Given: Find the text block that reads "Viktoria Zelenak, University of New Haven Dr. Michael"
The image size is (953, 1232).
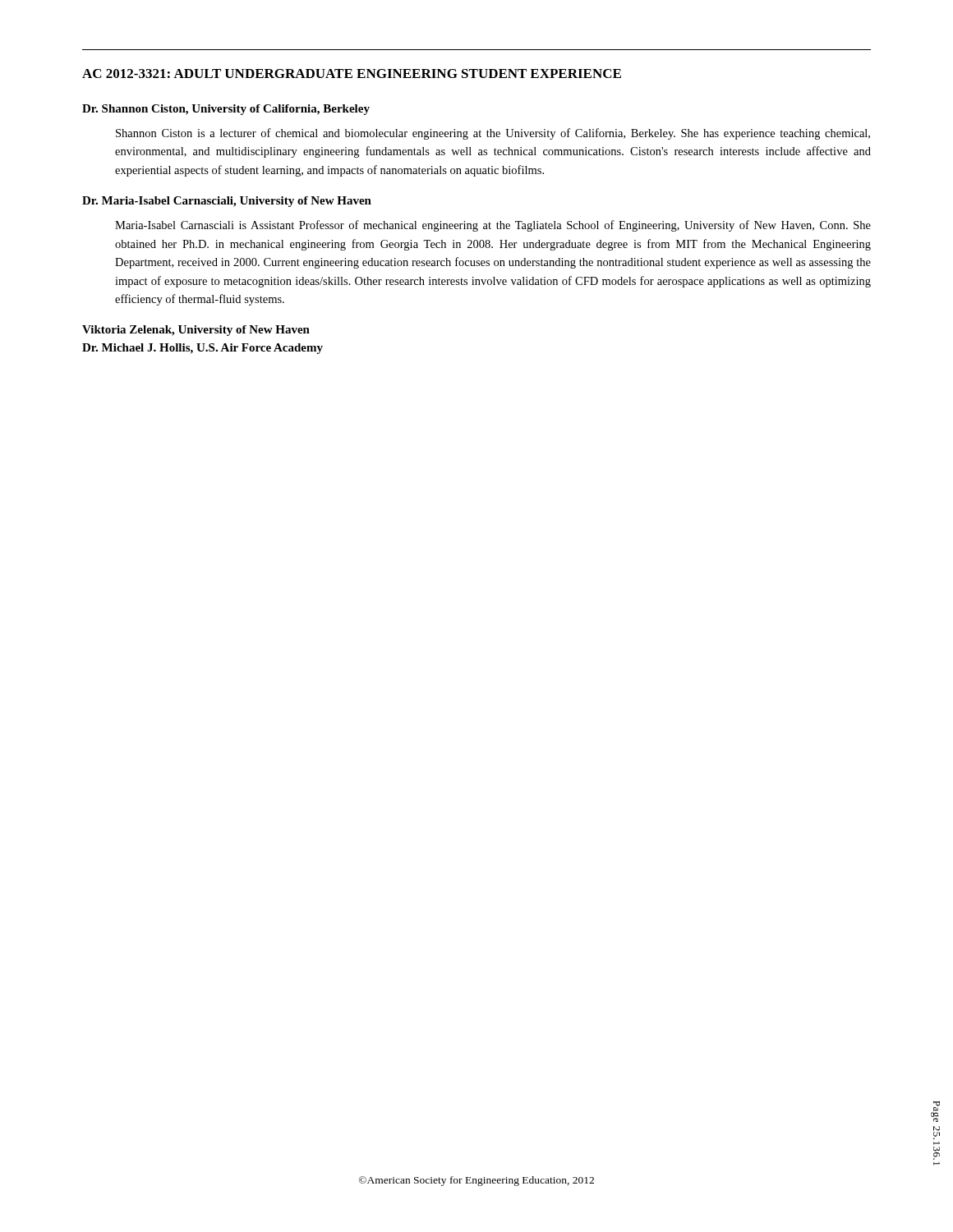Looking at the screenshot, I should point(203,338).
